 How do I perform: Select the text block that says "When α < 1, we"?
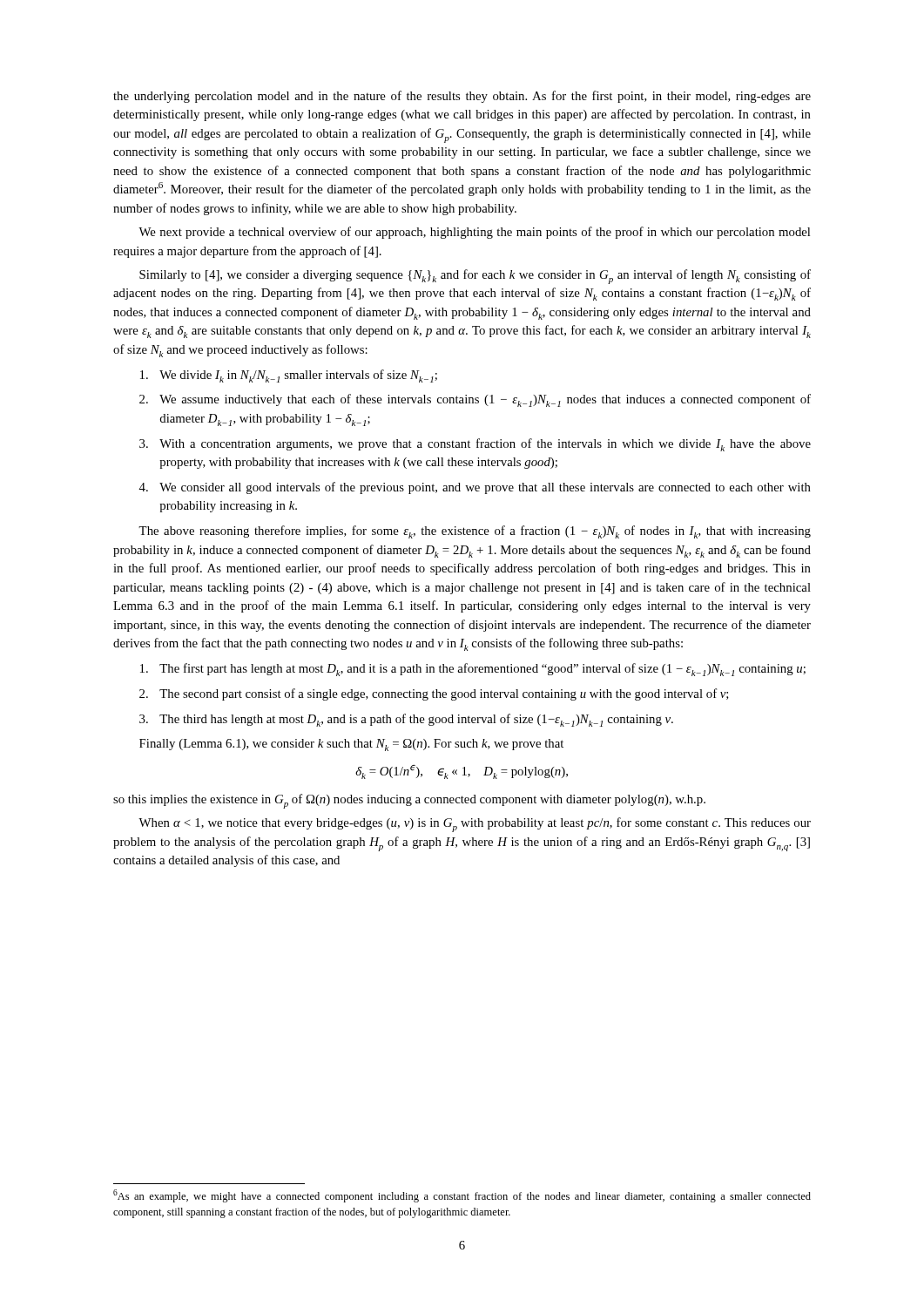(462, 842)
